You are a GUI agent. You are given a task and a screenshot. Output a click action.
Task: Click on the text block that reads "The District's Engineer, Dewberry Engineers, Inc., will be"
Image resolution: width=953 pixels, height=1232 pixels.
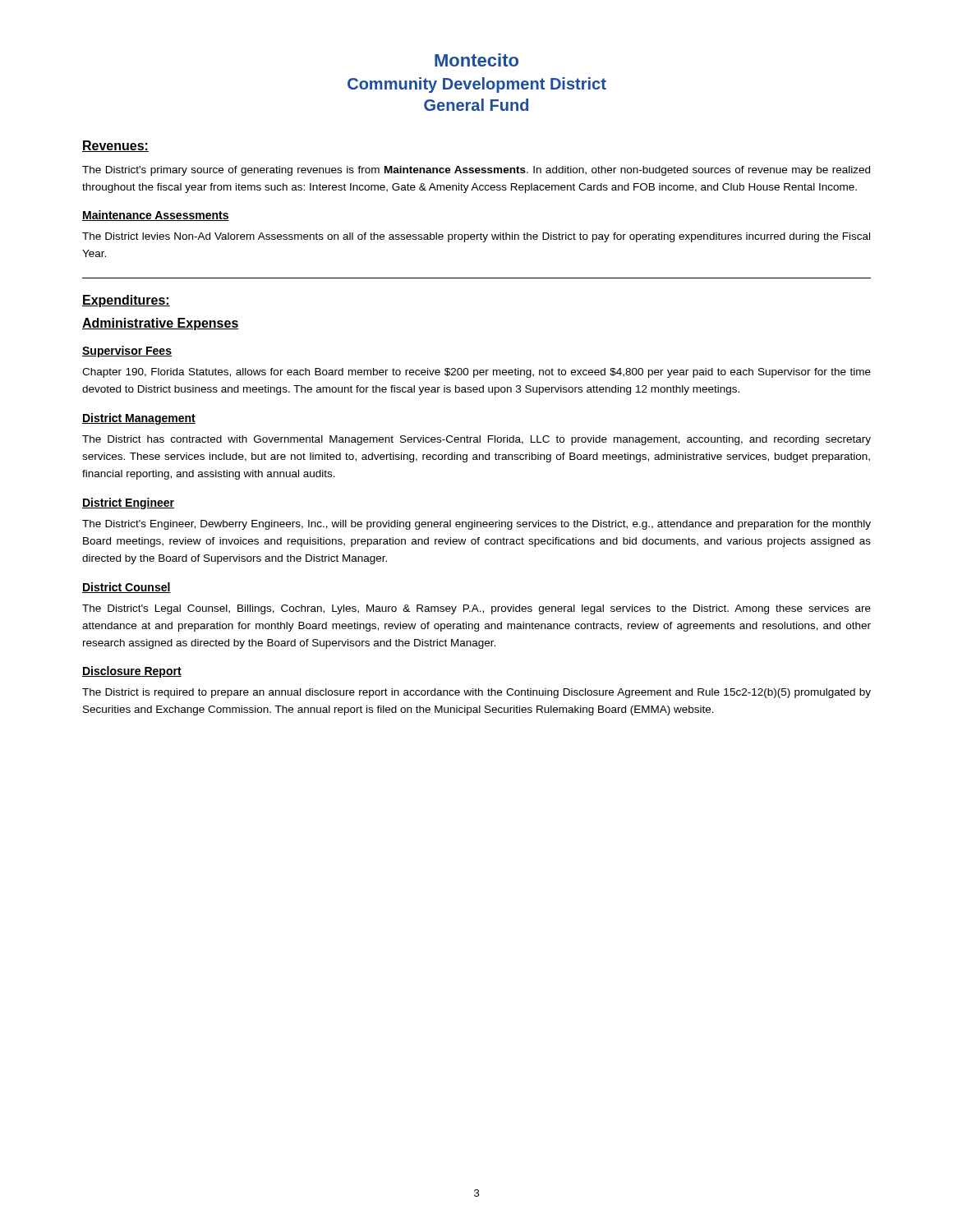(x=476, y=541)
